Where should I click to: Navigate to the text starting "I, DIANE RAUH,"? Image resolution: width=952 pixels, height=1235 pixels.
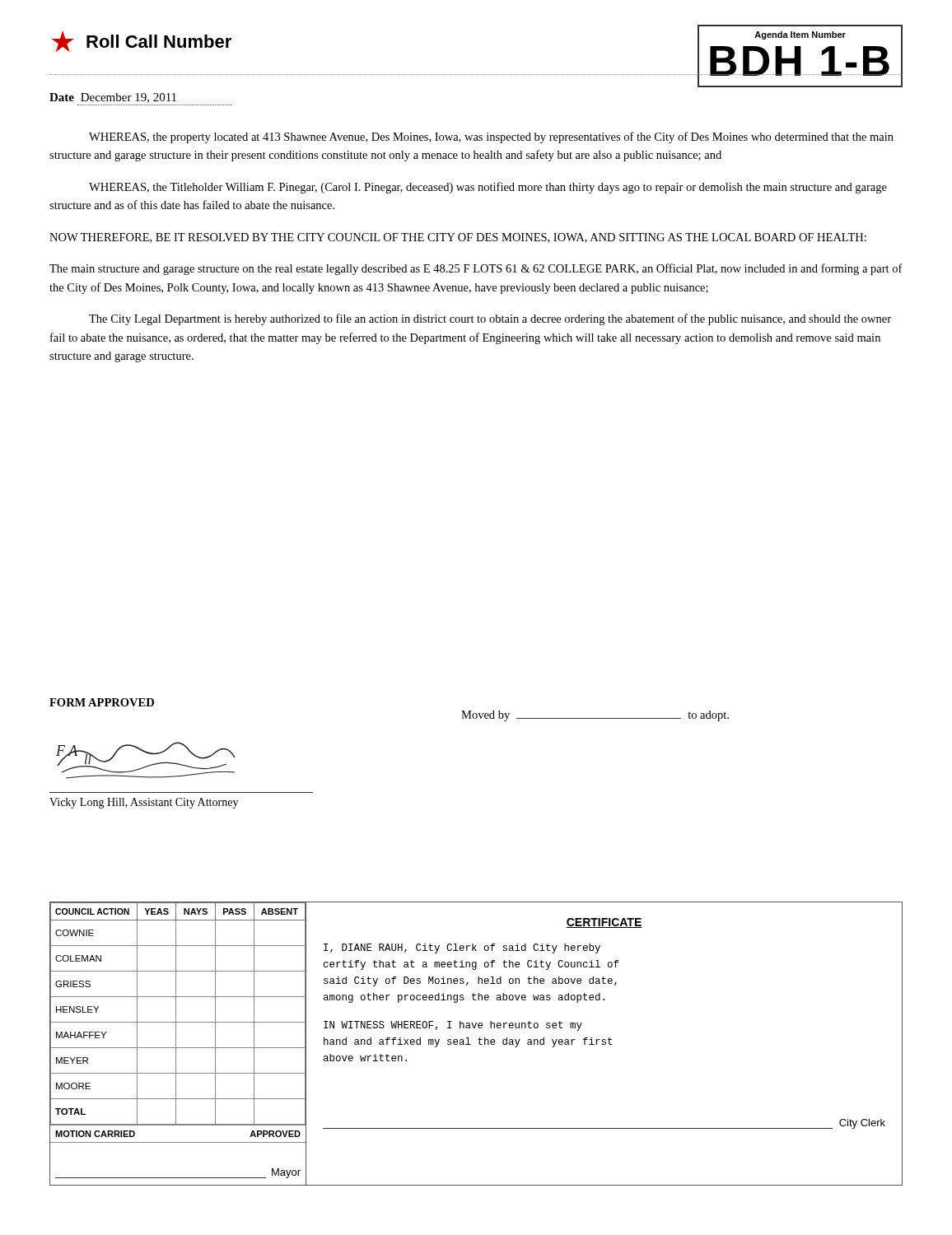(x=471, y=973)
